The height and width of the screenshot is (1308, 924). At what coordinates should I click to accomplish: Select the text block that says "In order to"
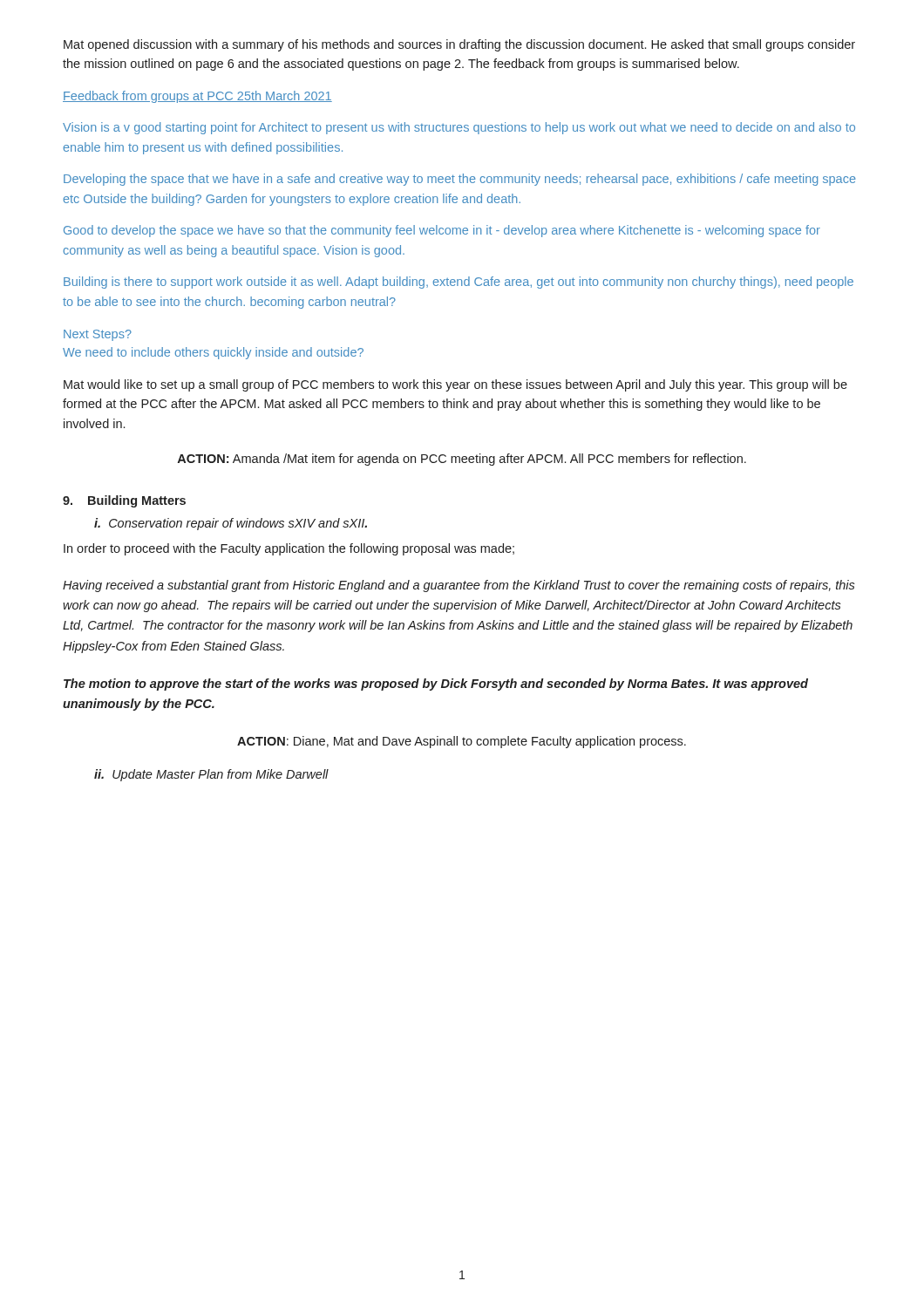point(289,548)
